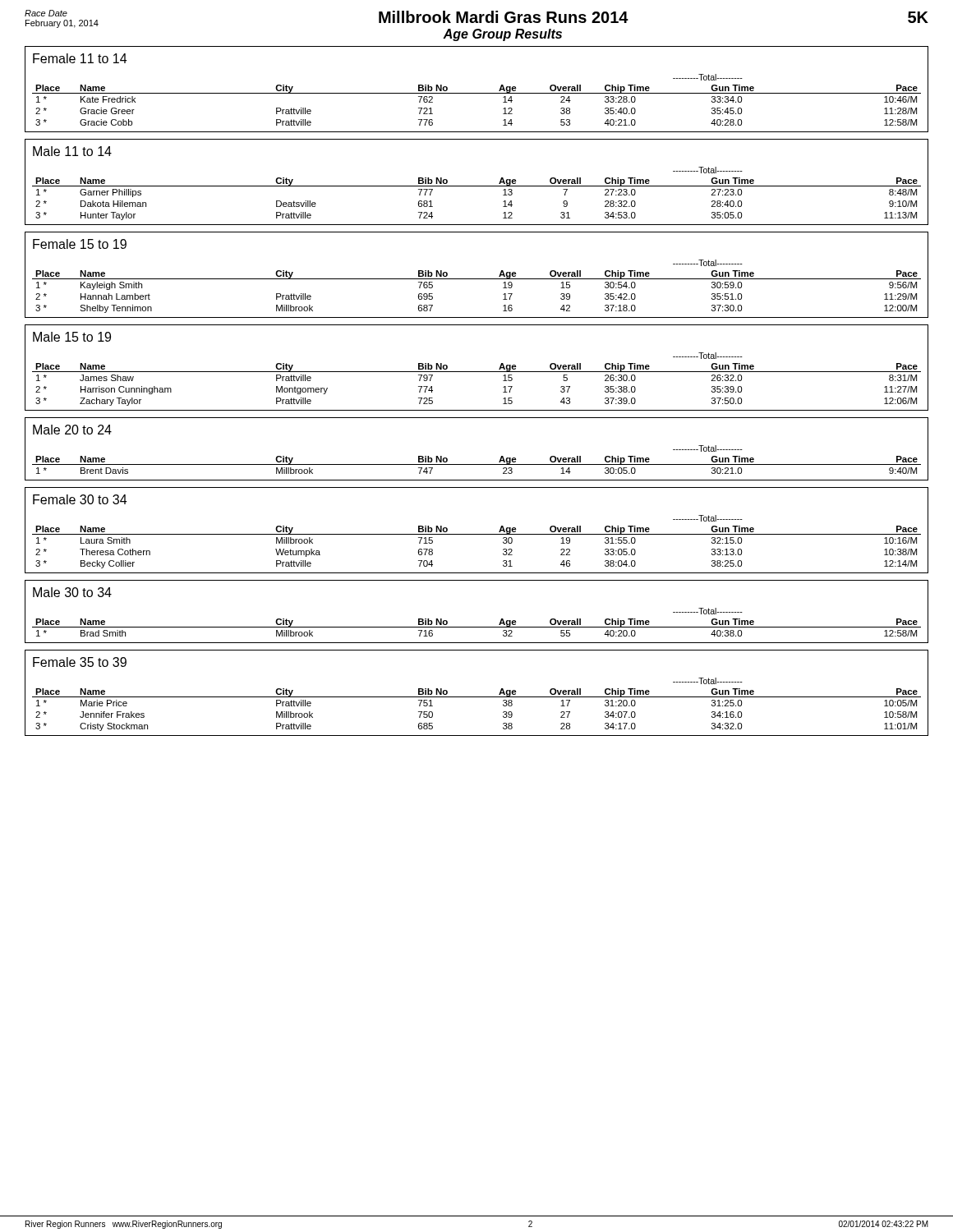Locate the table with the text "Theresa Cothern"
Screen dimensions: 1232x953
pyautogui.click(x=476, y=541)
